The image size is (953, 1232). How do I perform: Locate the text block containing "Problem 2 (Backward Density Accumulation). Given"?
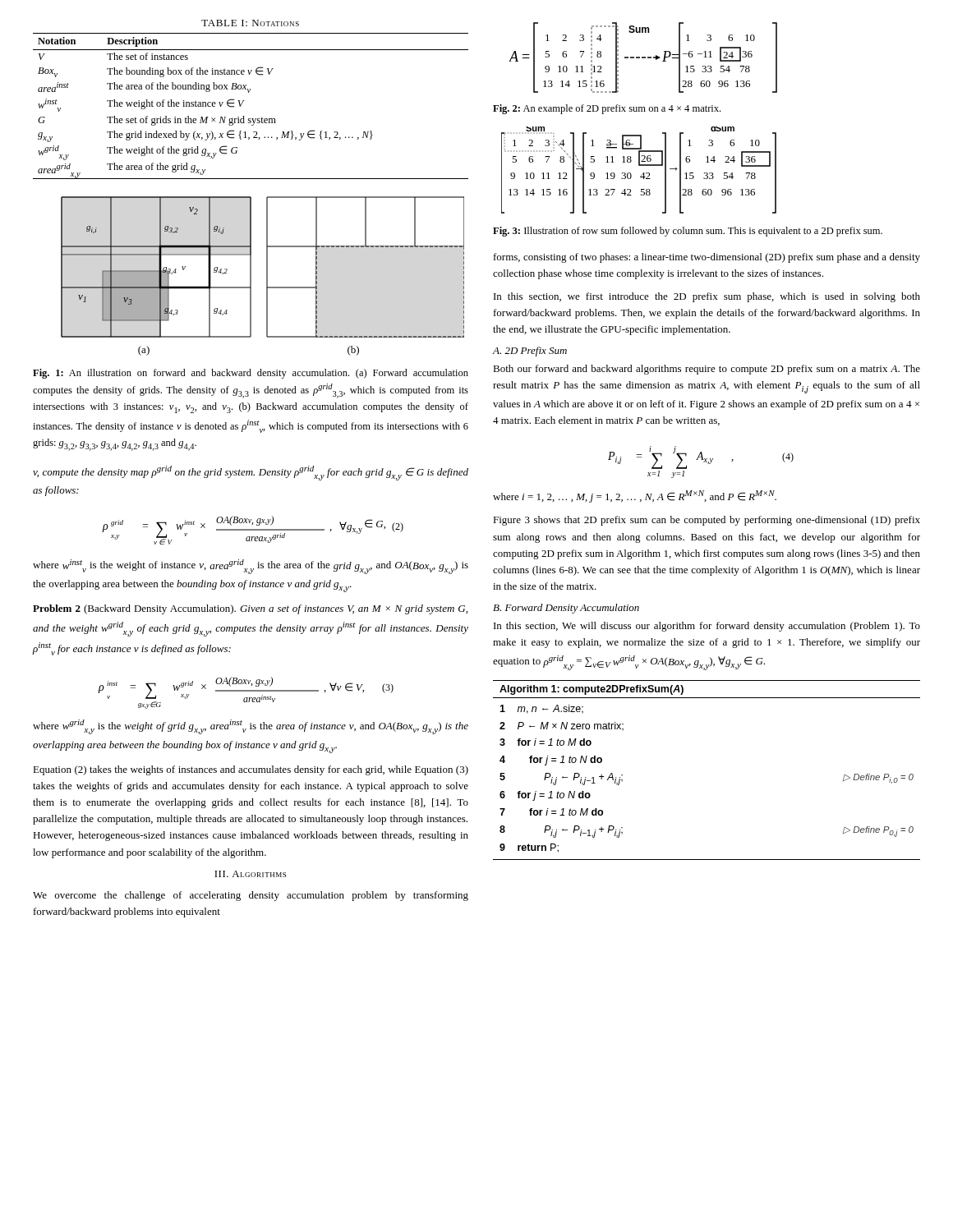[x=251, y=630]
